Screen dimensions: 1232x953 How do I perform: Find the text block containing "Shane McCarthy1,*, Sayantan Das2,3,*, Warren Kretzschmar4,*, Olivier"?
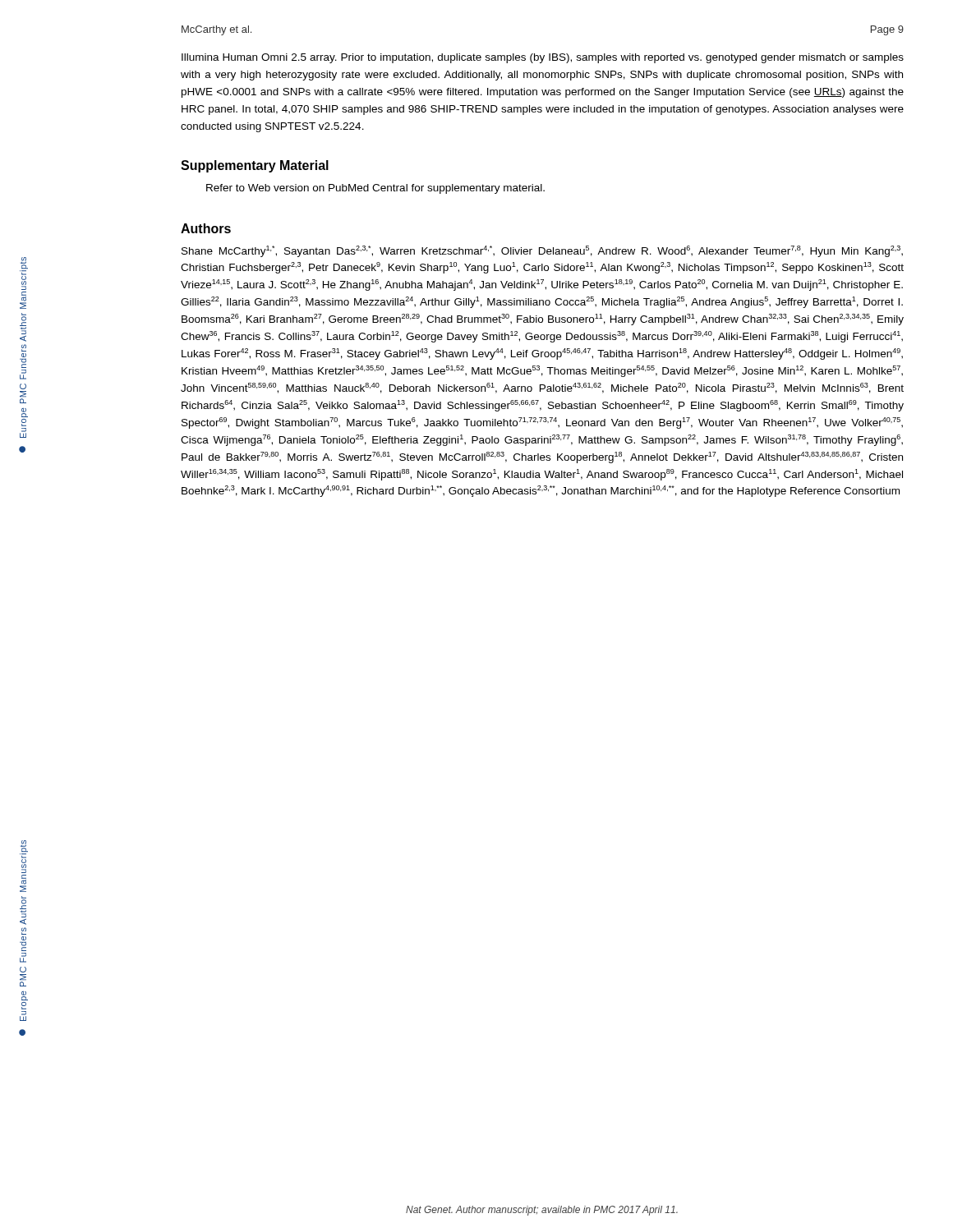click(542, 370)
